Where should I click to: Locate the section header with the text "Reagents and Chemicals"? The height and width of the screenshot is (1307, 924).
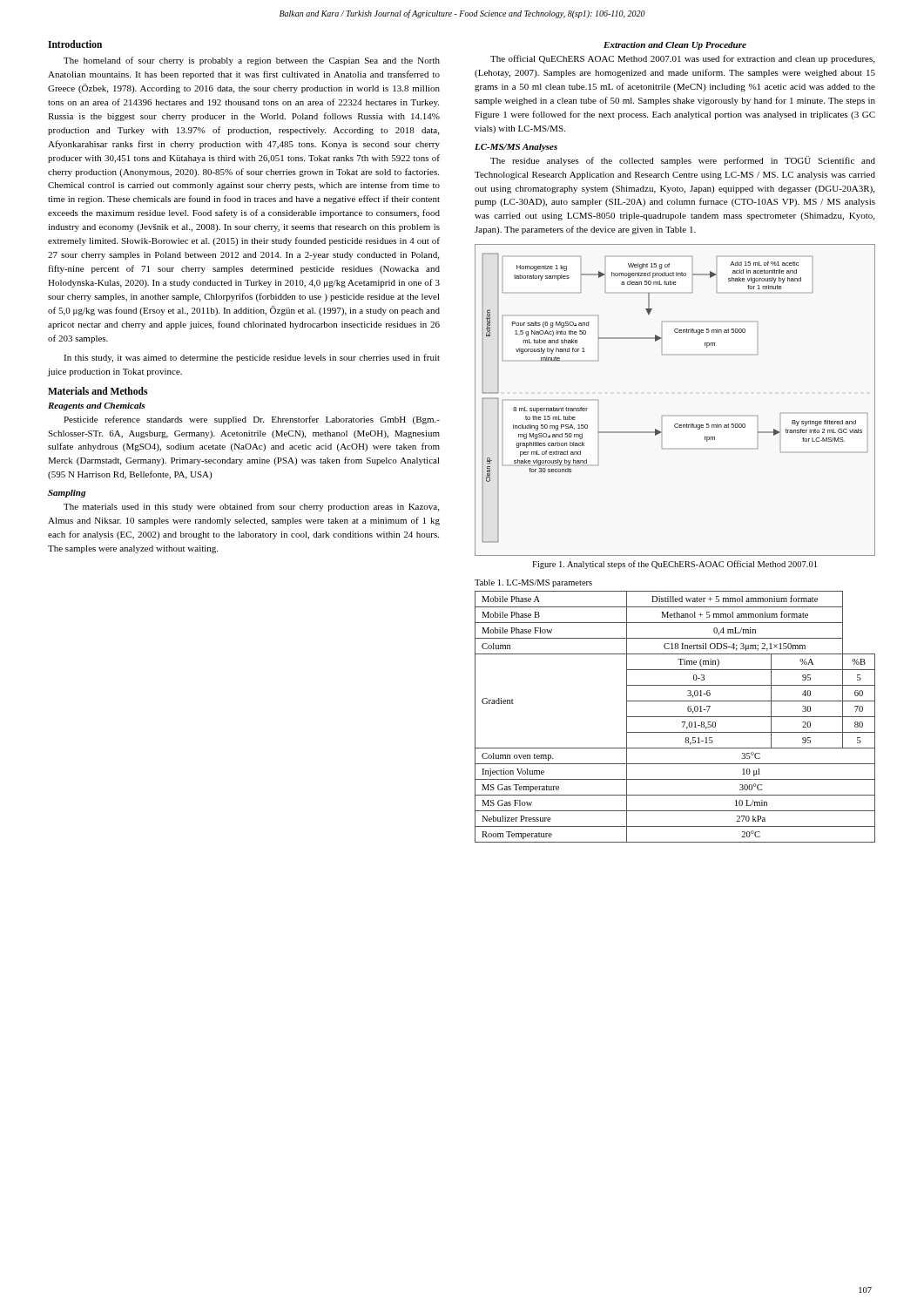97,405
